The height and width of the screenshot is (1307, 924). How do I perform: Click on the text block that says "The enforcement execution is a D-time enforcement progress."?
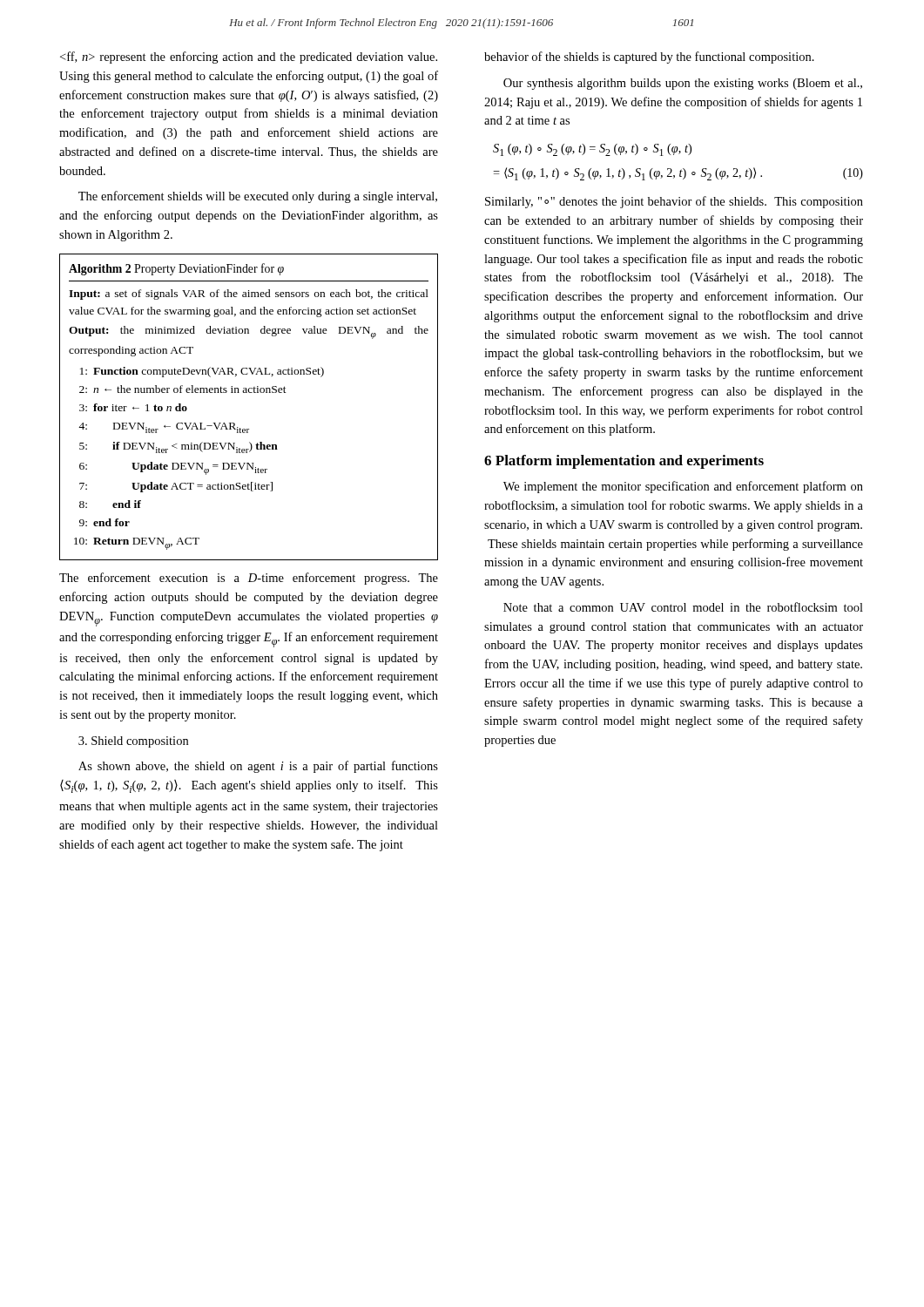[x=249, y=647]
